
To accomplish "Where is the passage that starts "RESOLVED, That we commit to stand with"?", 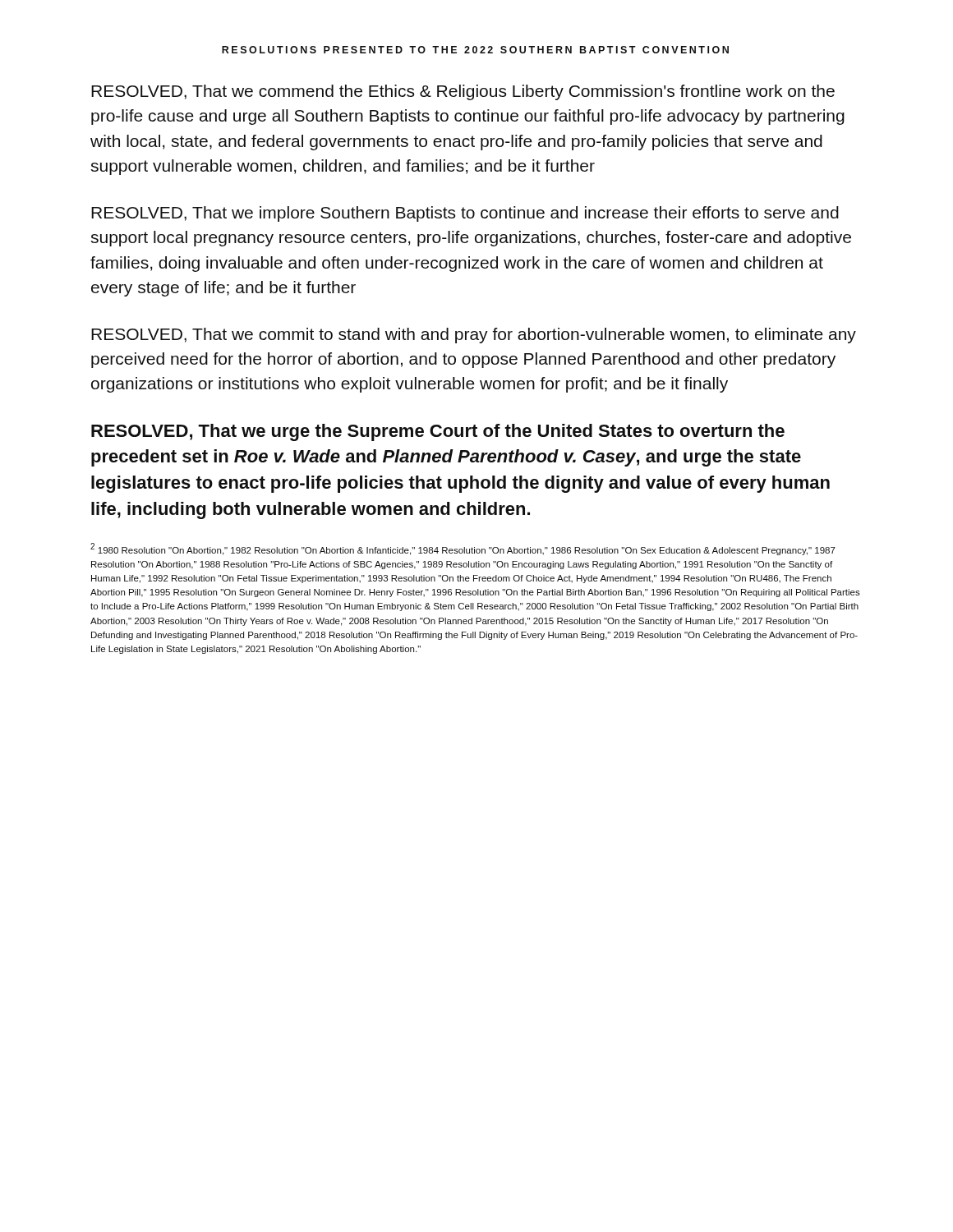I will coord(473,358).
